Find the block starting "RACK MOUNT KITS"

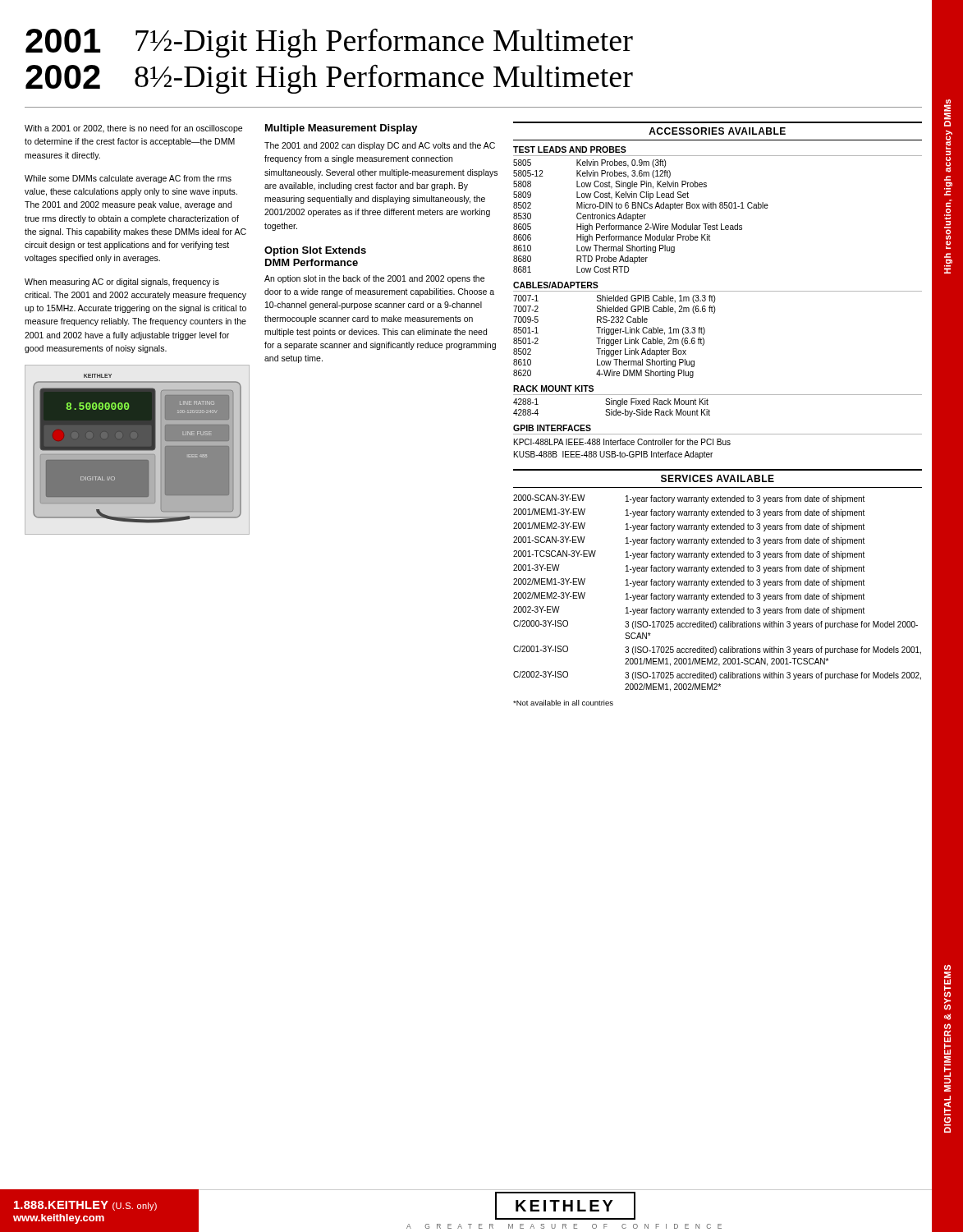(554, 388)
